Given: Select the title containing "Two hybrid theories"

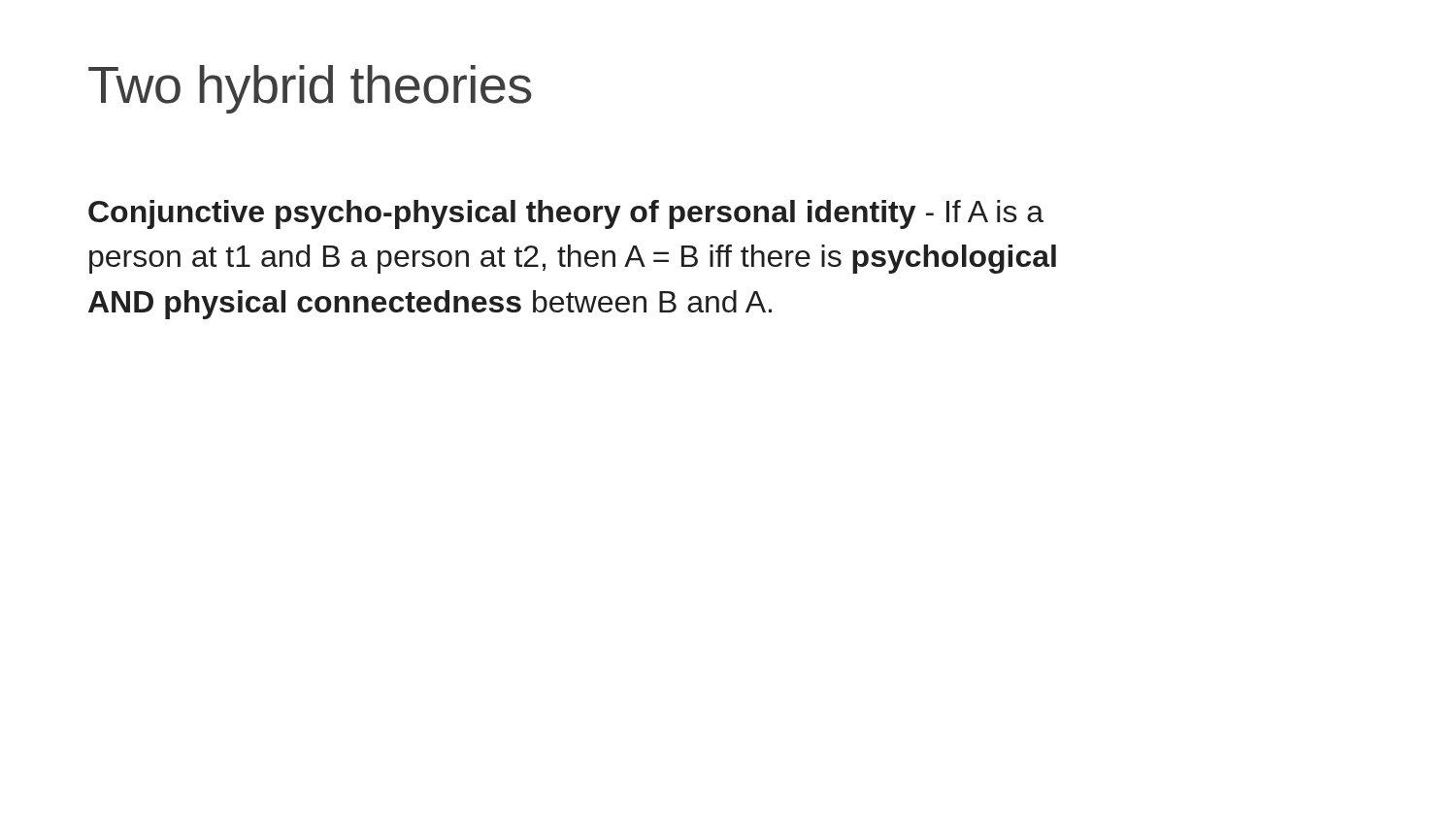Looking at the screenshot, I should pos(310,84).
